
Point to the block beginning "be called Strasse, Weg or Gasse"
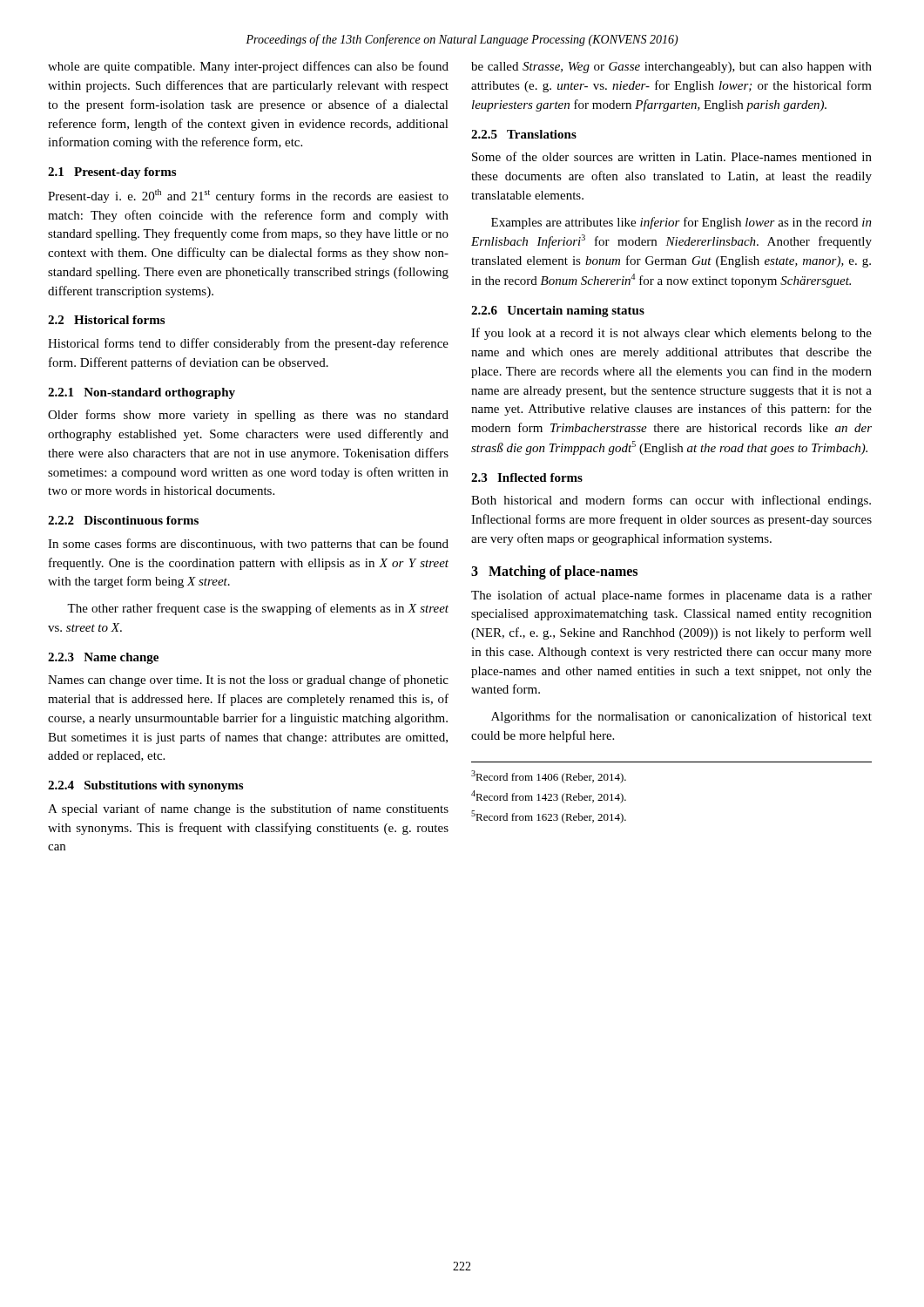point(671,86)
